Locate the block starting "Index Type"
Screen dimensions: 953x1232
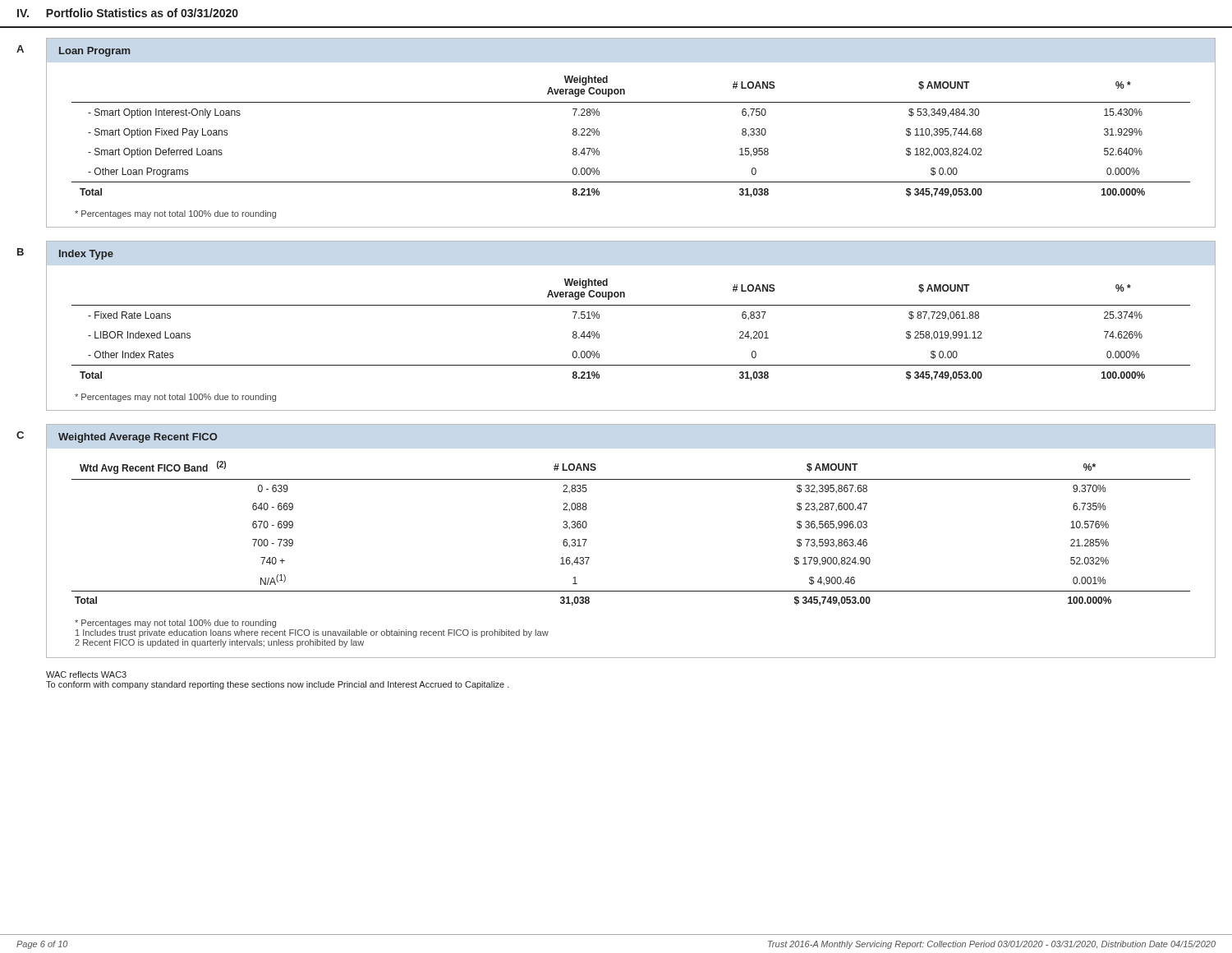point(86,253)
